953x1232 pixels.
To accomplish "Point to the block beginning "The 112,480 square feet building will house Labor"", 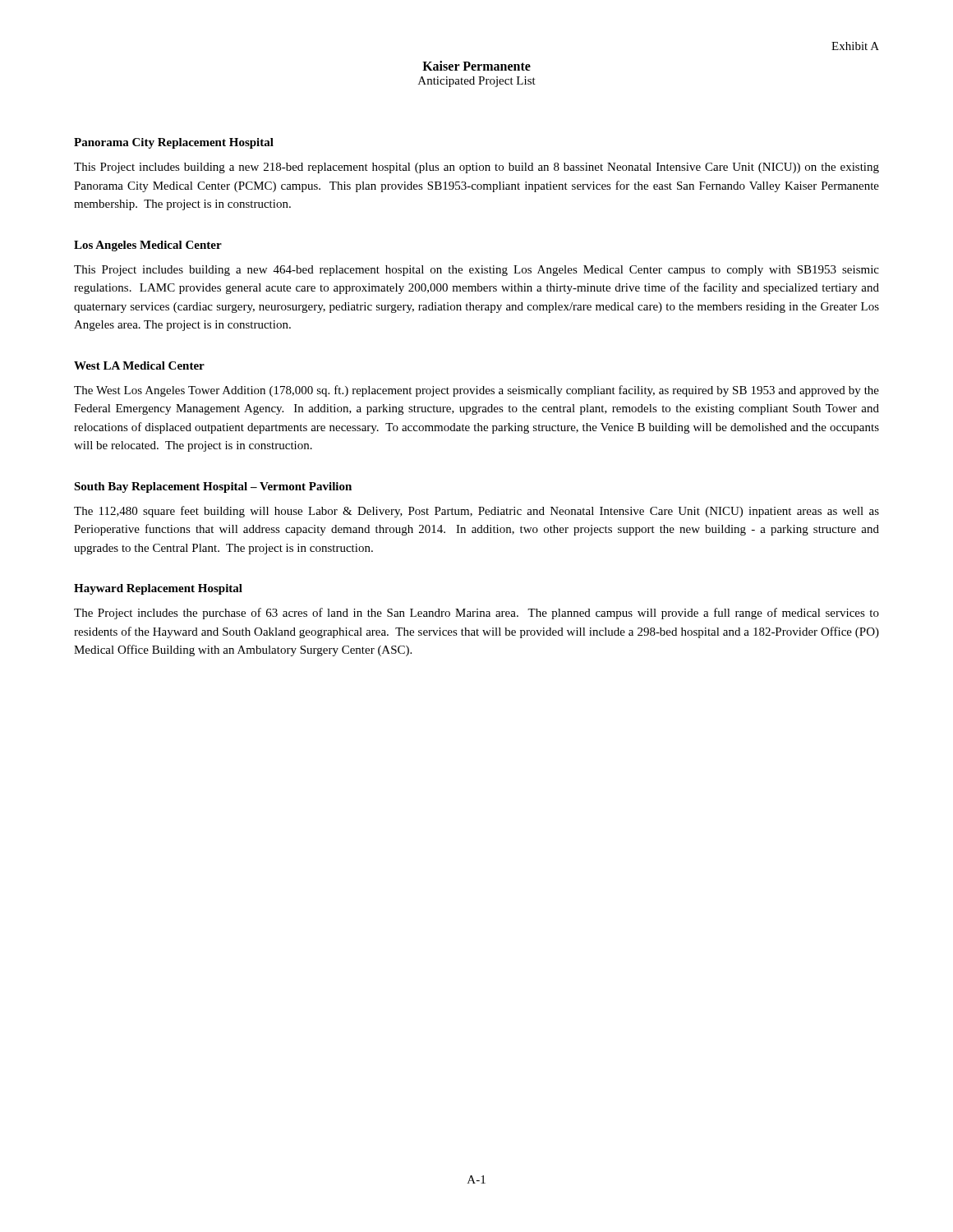I will 476,529.
